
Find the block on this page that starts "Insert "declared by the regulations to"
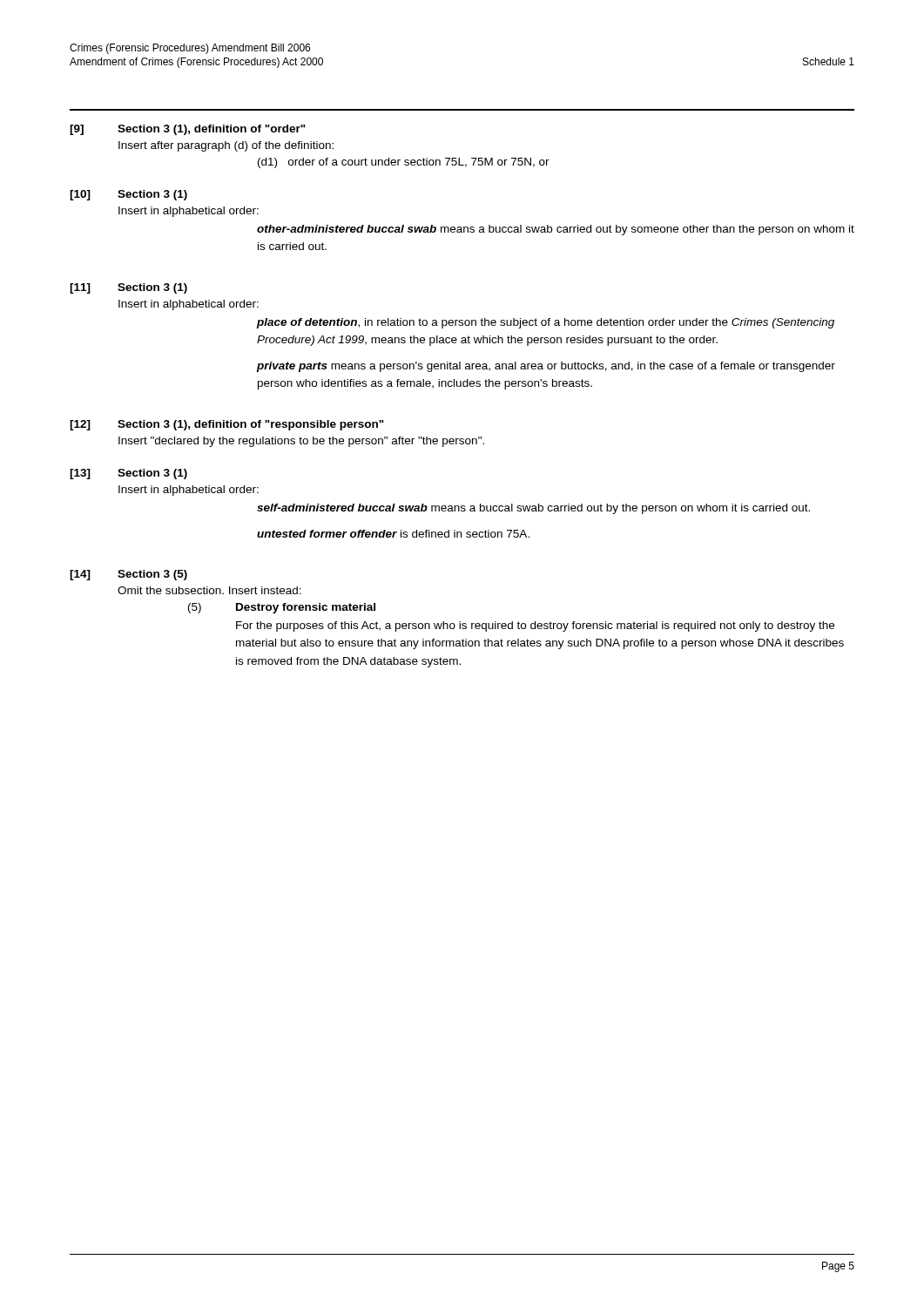(x=301, y=440)
